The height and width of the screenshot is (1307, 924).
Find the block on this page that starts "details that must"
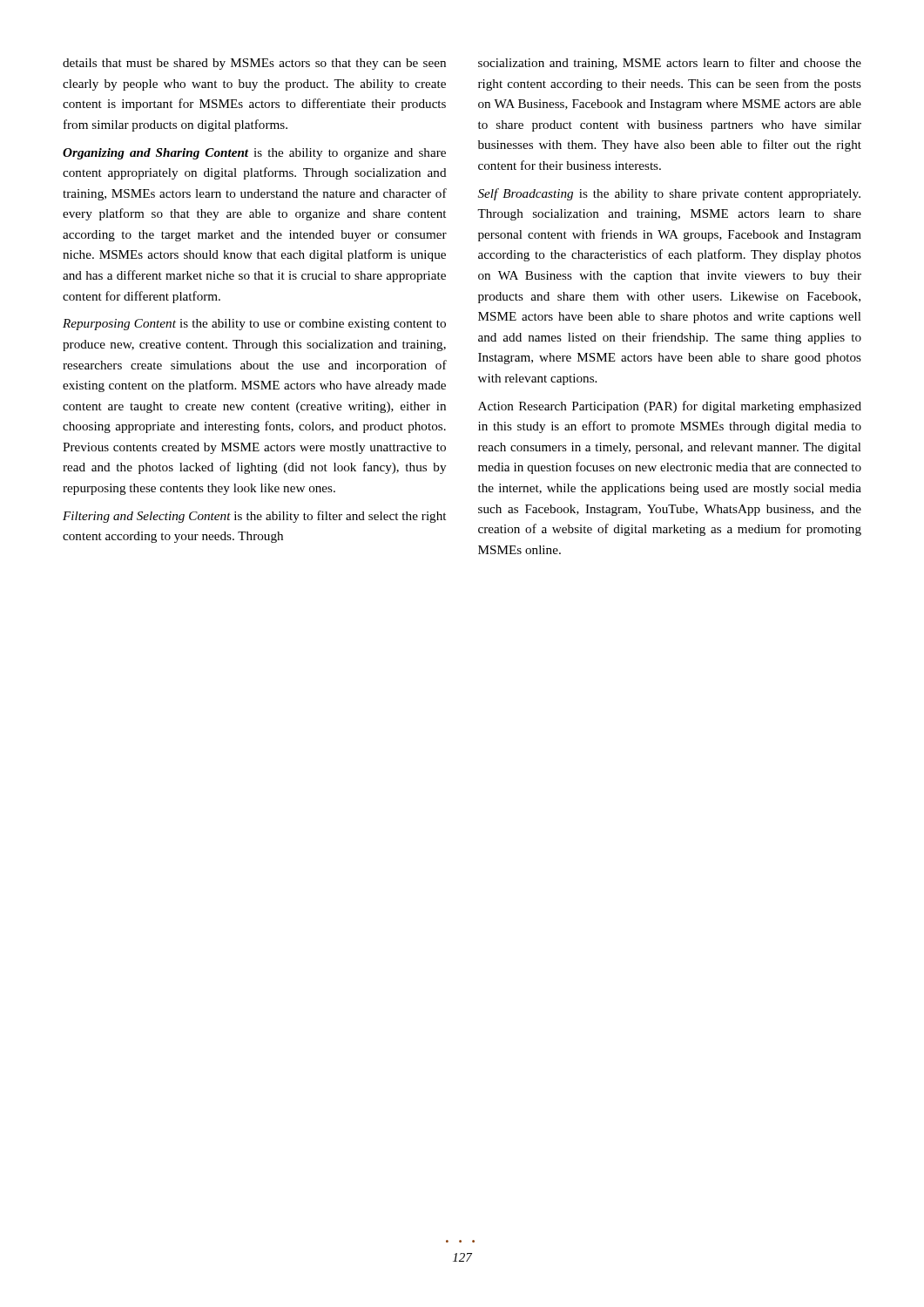coord(254,64)
